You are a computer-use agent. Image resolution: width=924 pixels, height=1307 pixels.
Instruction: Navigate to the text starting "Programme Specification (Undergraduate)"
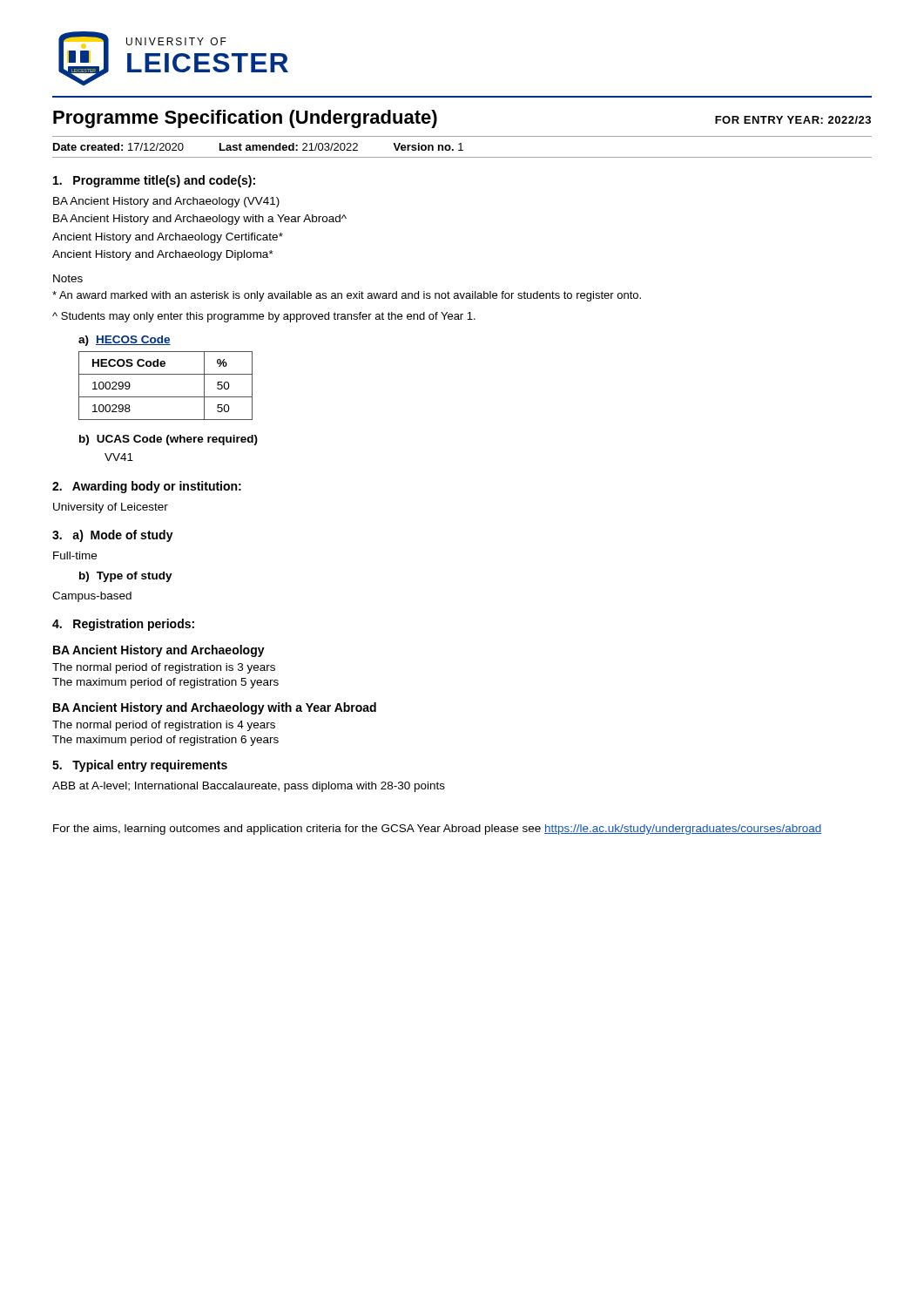tap(246, 119)
